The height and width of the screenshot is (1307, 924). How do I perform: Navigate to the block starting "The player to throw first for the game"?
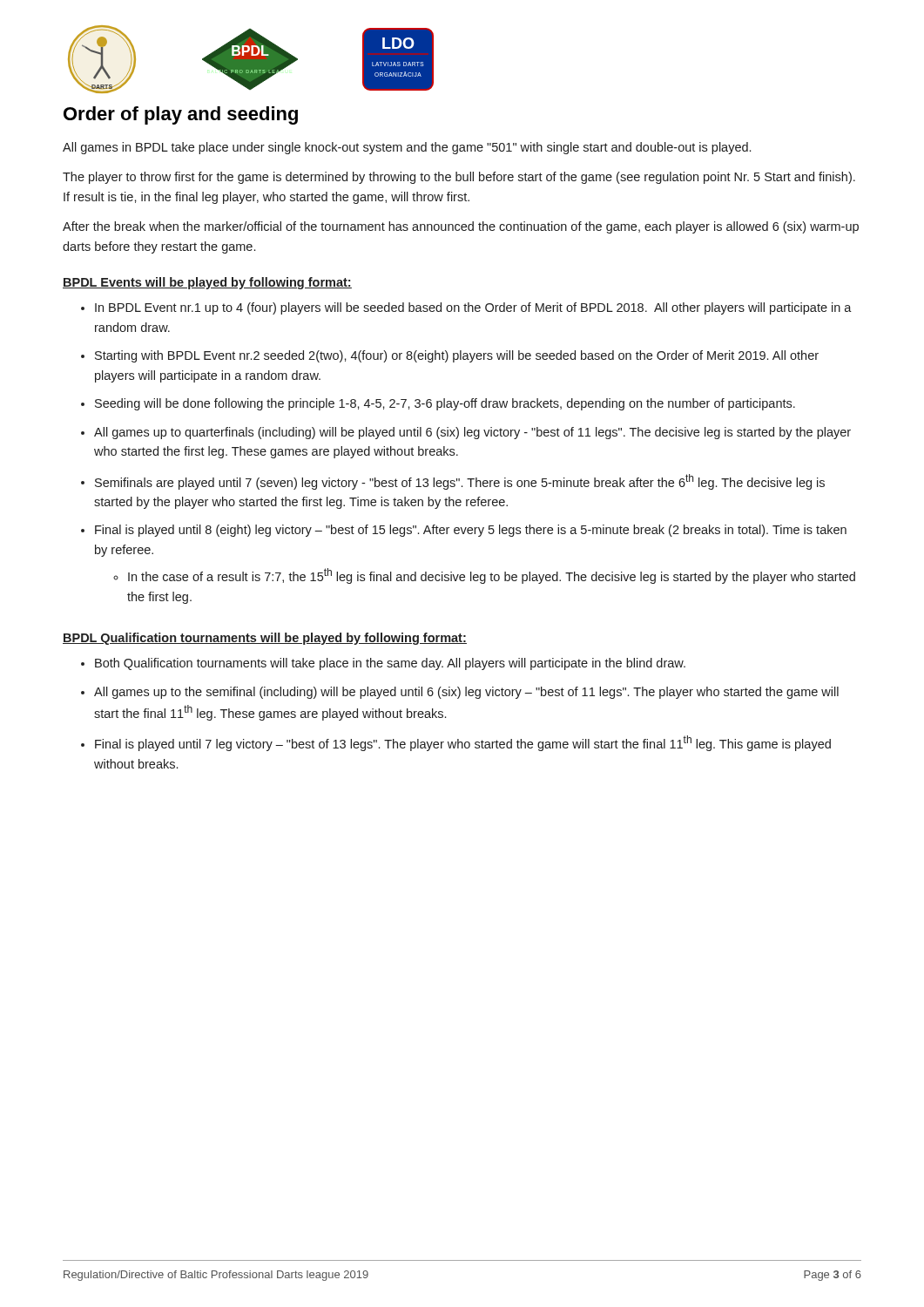[x=459, y=187]
